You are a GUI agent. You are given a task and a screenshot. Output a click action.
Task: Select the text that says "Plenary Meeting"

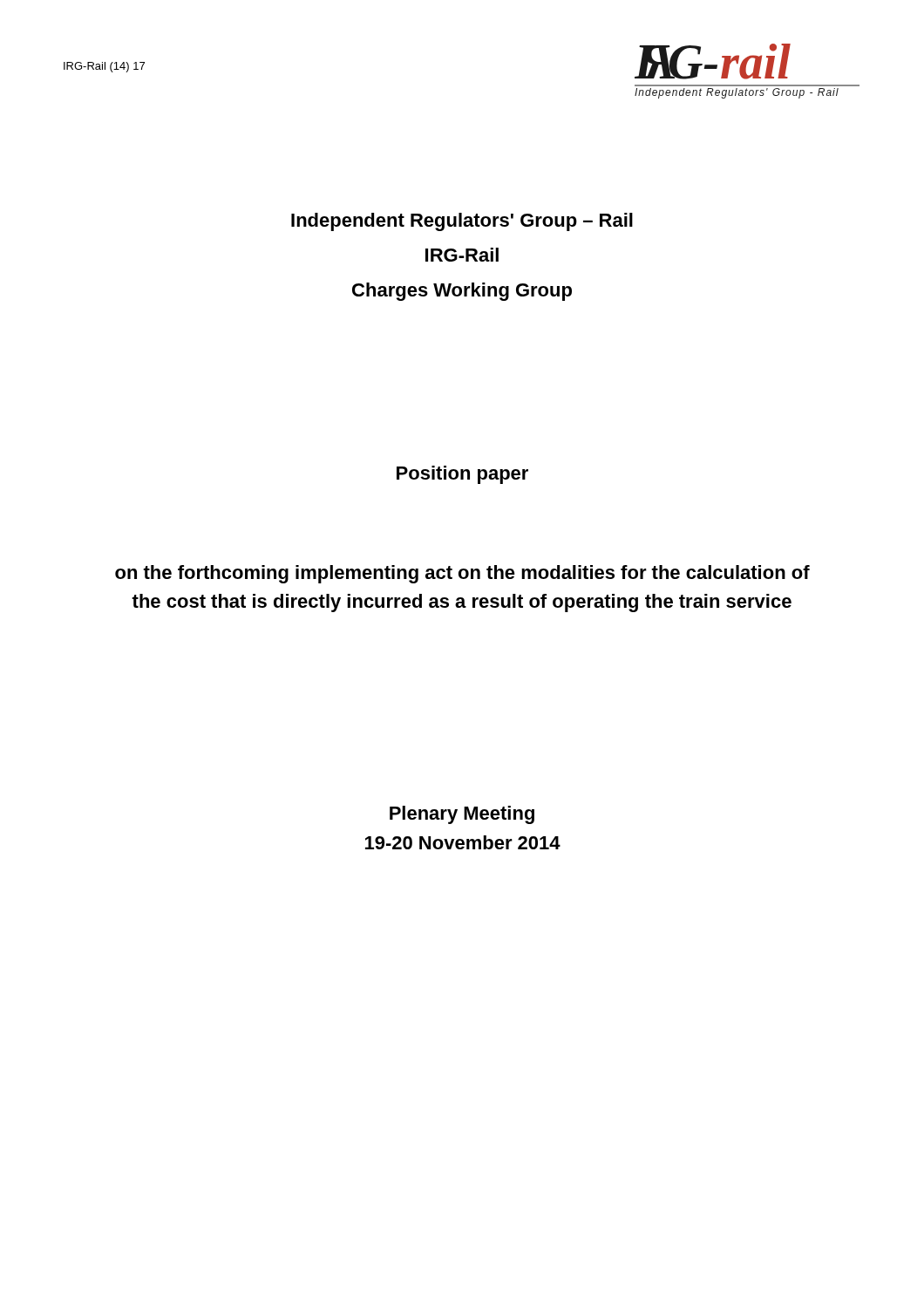click(x=462, y=813)
